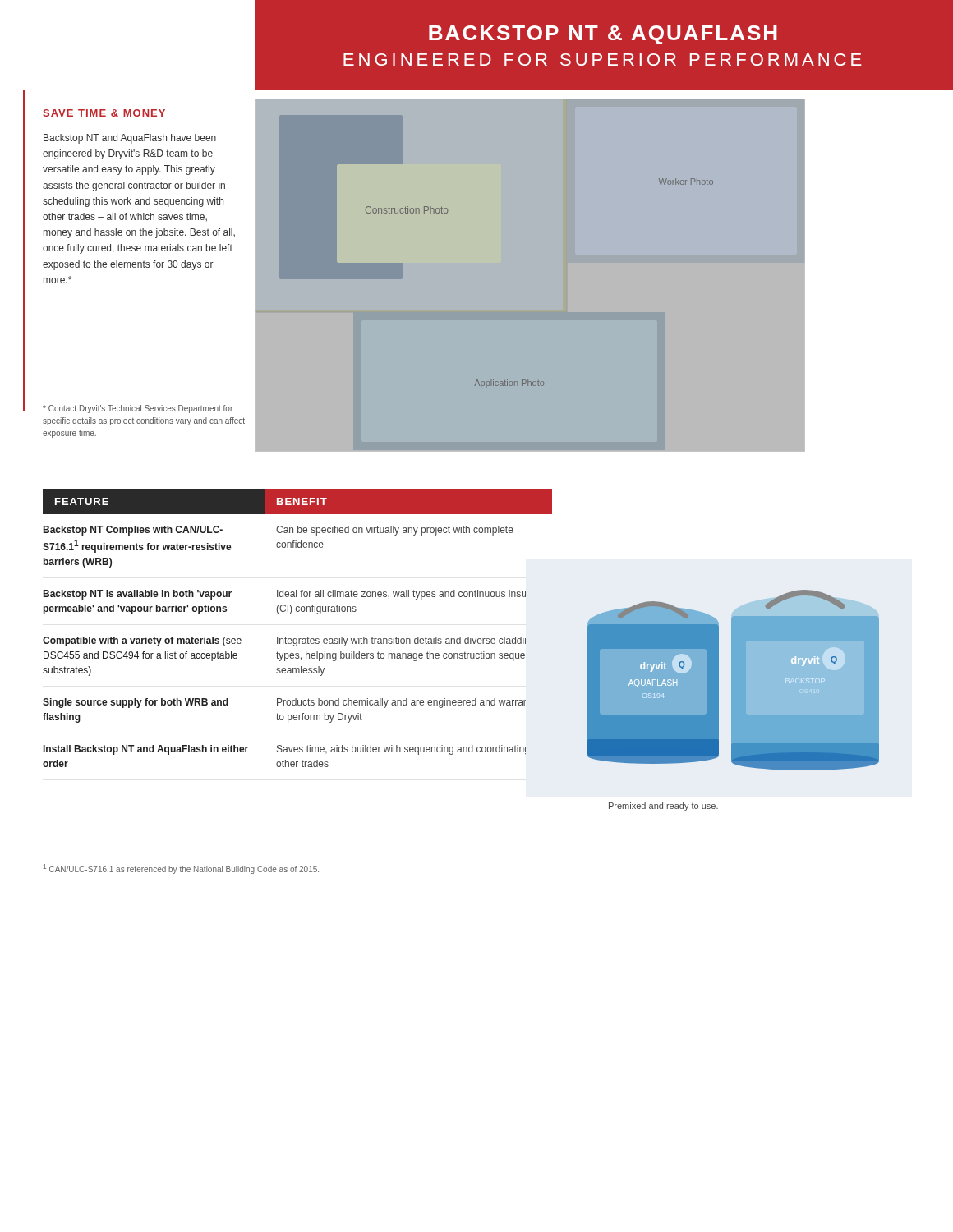The width and height of the screenshot is (953, 1232).
Task: Find the text block containing "Backstop NT and AquaFlash have been engineered"
Action: click(139, 209)
